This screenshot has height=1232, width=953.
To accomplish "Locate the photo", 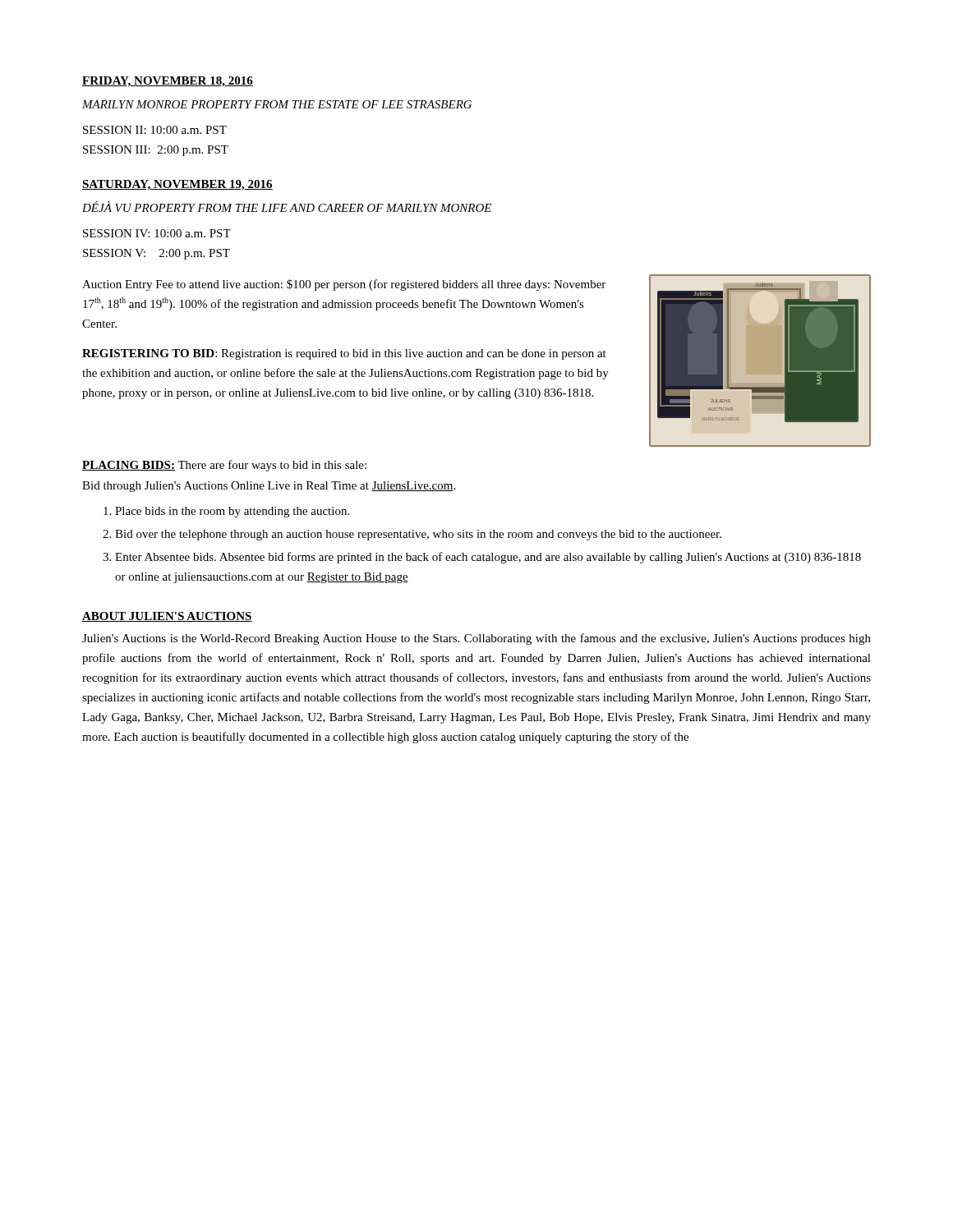I will pos(756,361).
